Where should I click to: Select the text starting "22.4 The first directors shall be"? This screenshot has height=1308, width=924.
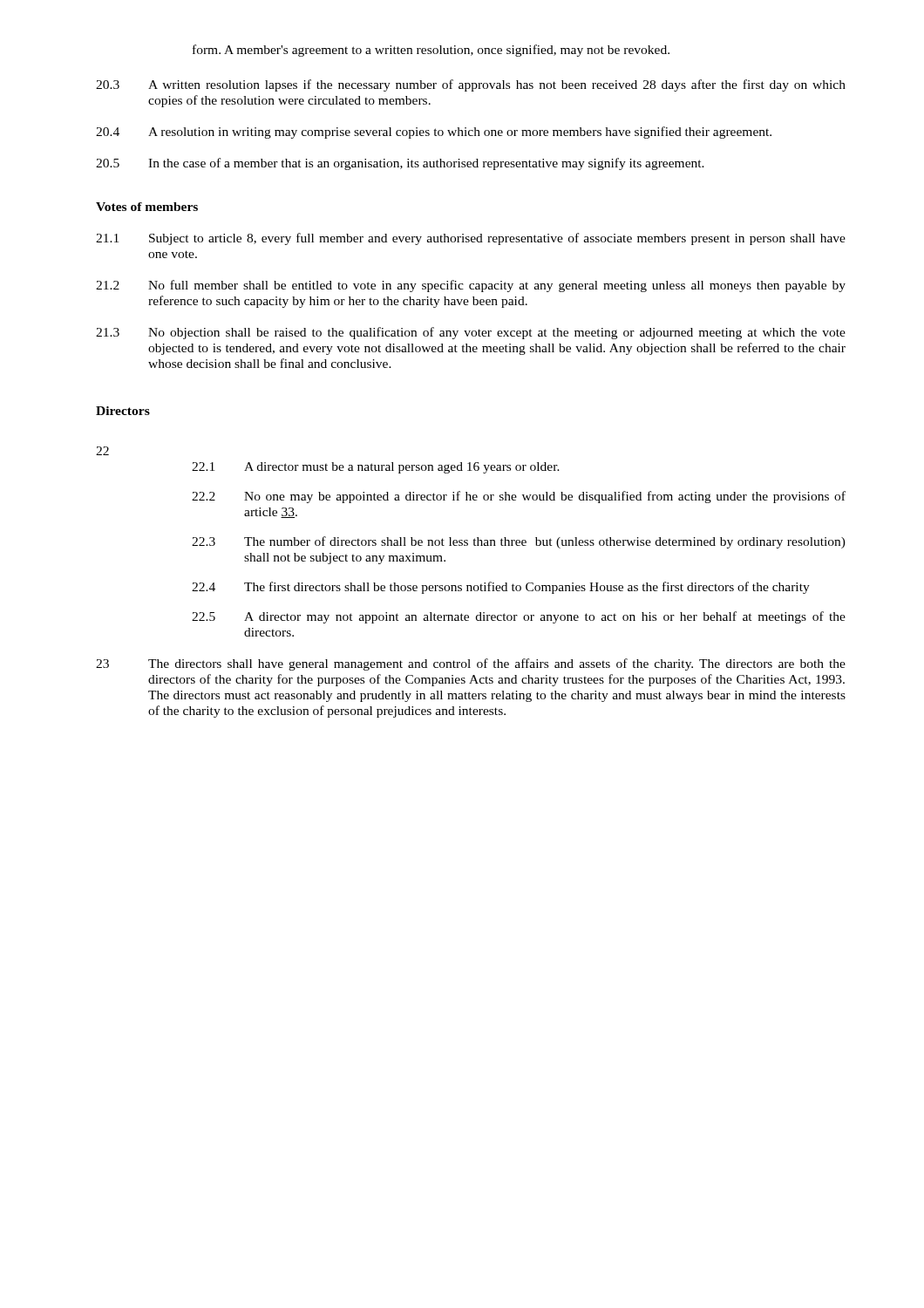[x=519, y=587]
